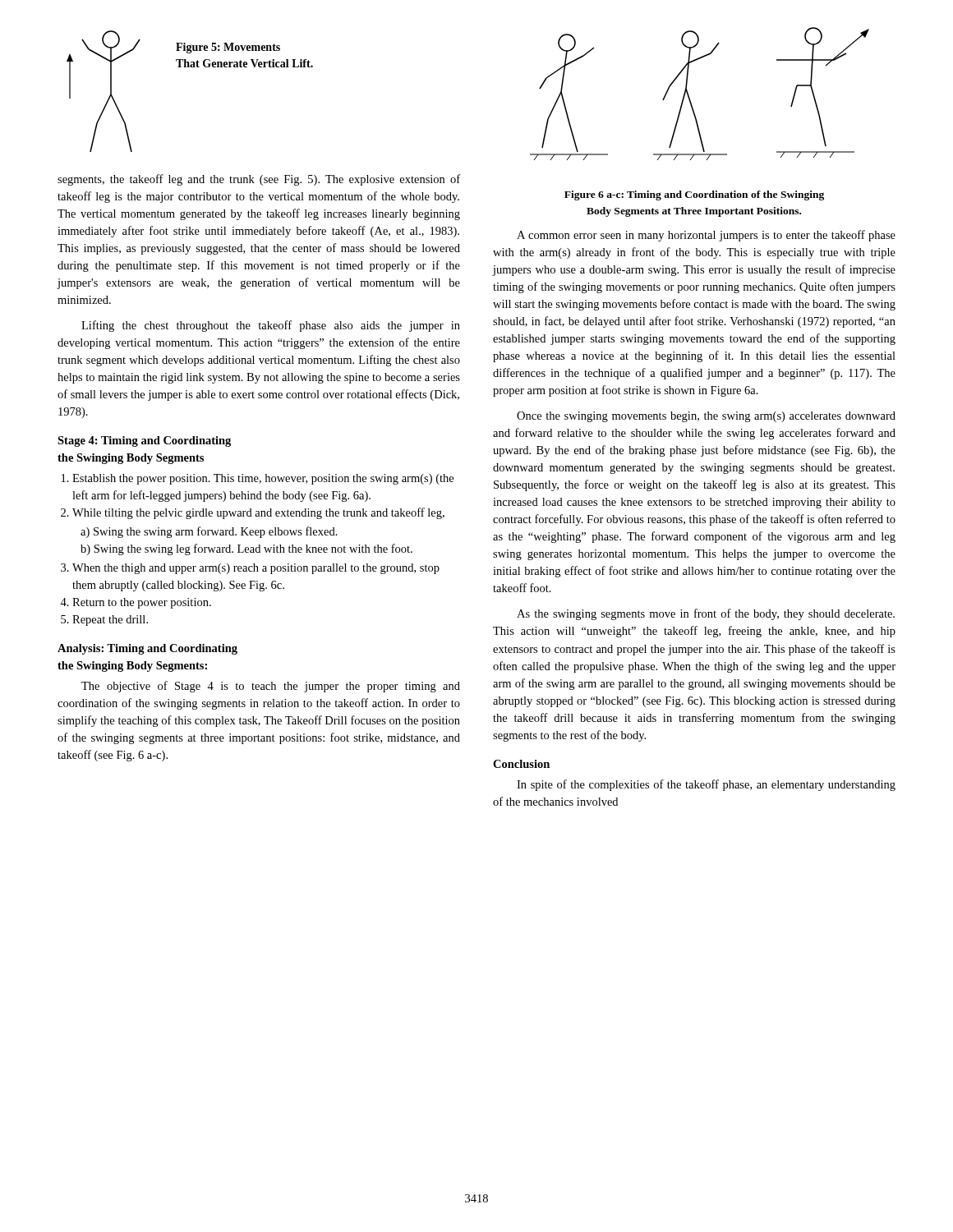Click on the passage starting "Stage 4: Timing and"
This screenshot has height=1232, width=953.
144,449
